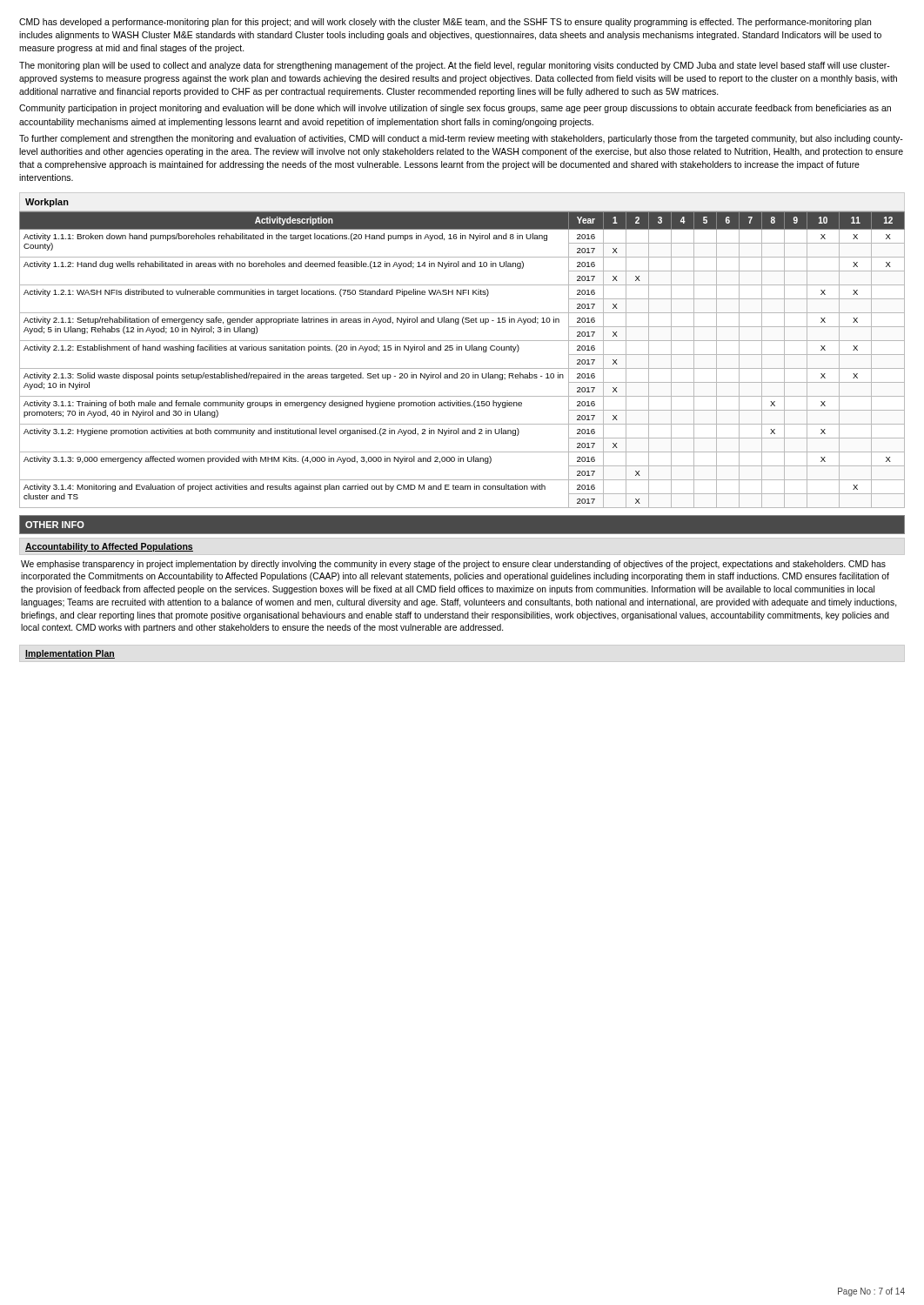Find the section header containing "Accountability to Affected Populations"
Viewport: 924px width, 1305px height.
point(109,546)
